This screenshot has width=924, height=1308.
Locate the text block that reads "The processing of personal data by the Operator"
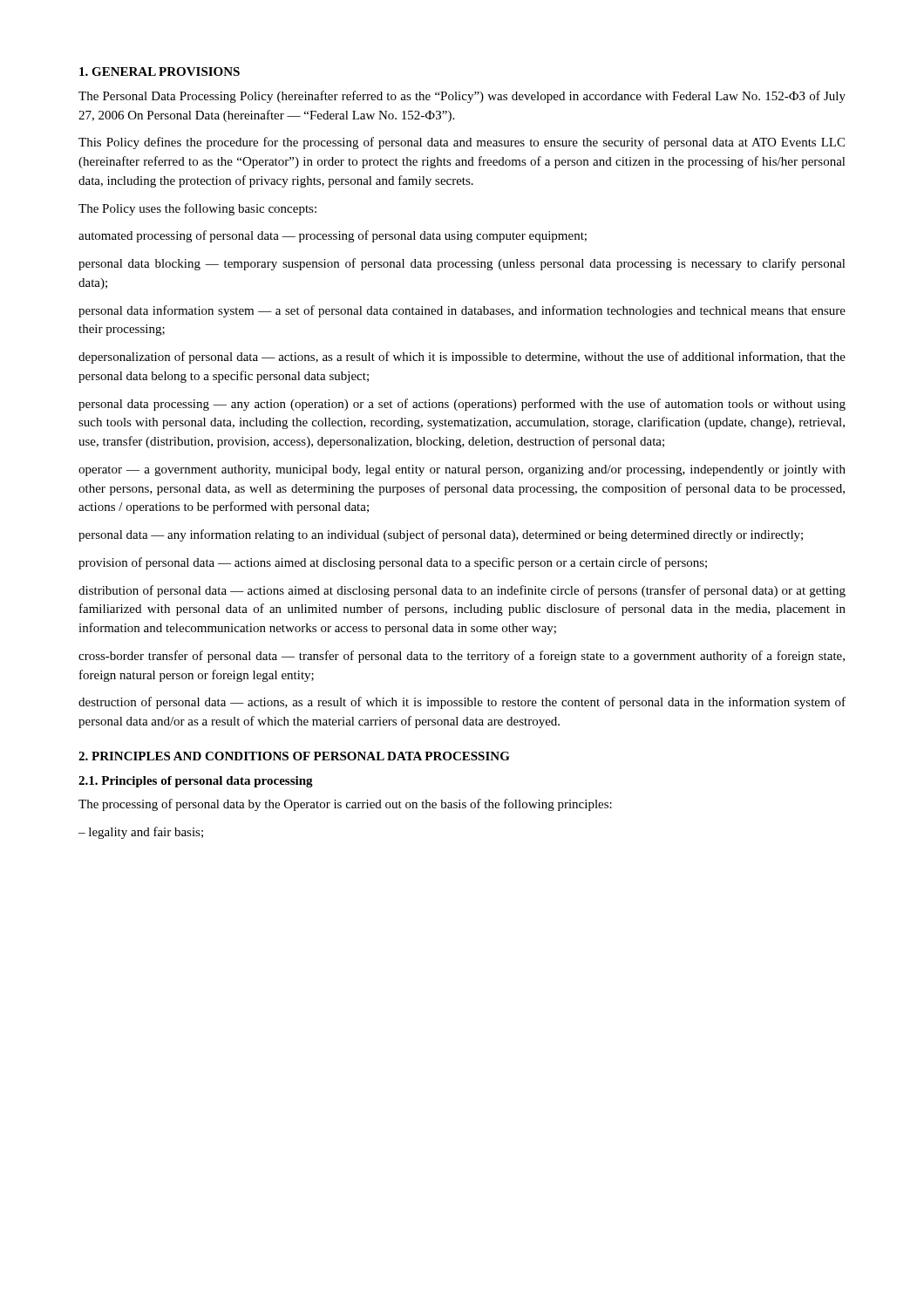tap(346, 804)
